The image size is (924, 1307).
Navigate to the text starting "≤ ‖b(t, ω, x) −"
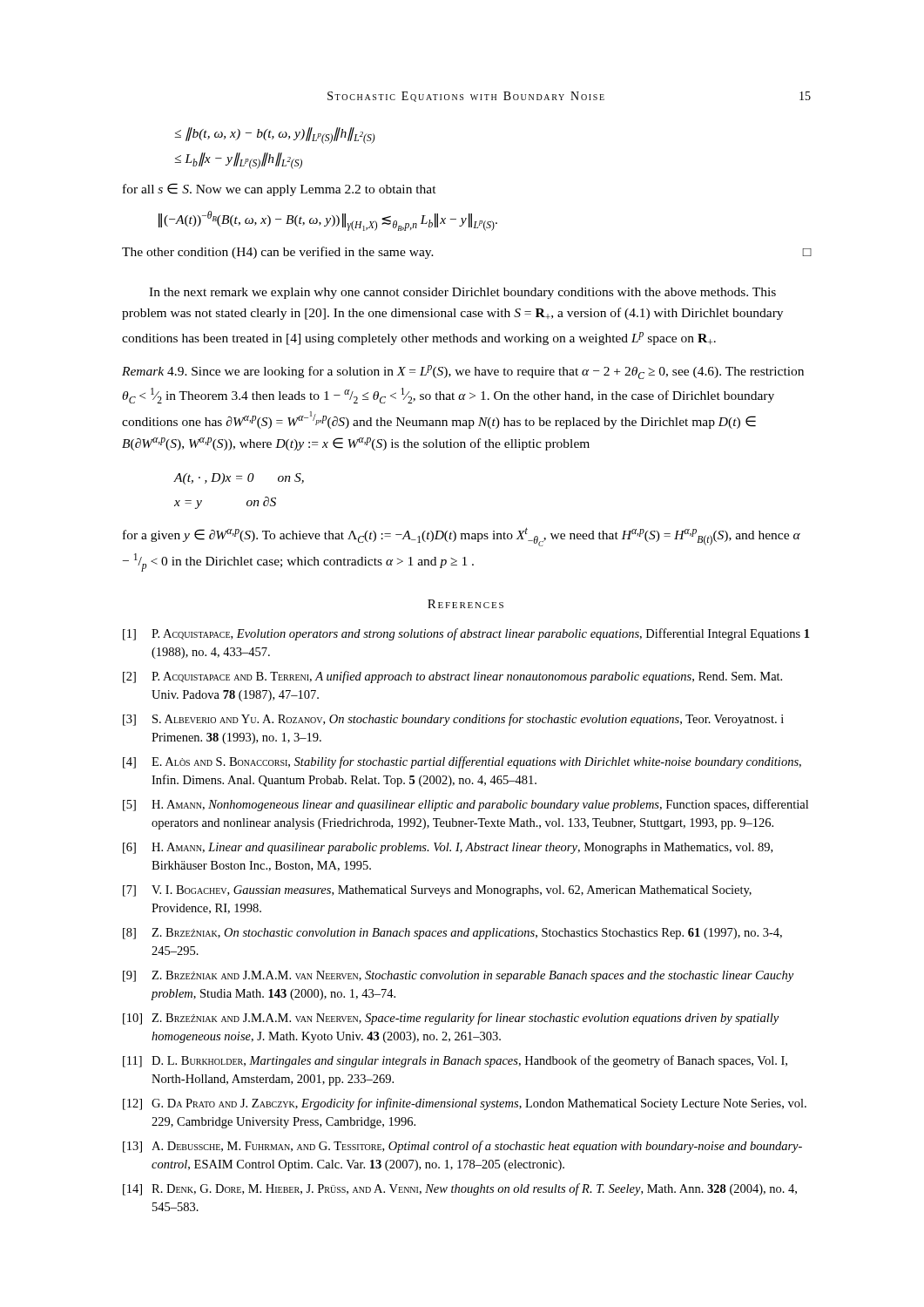275,135
